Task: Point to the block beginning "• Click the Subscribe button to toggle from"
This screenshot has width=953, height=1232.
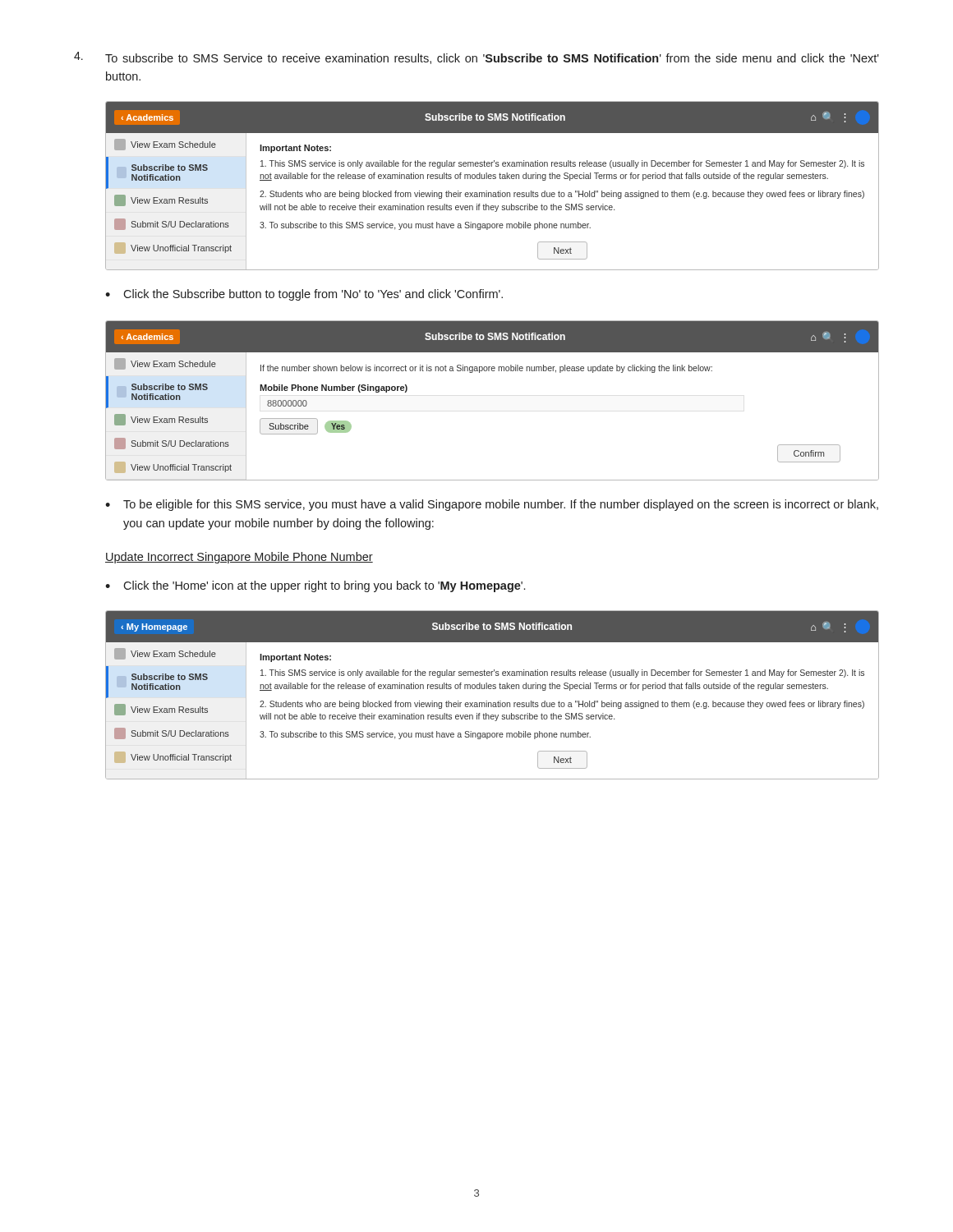Action: click(x=492, y=295)
